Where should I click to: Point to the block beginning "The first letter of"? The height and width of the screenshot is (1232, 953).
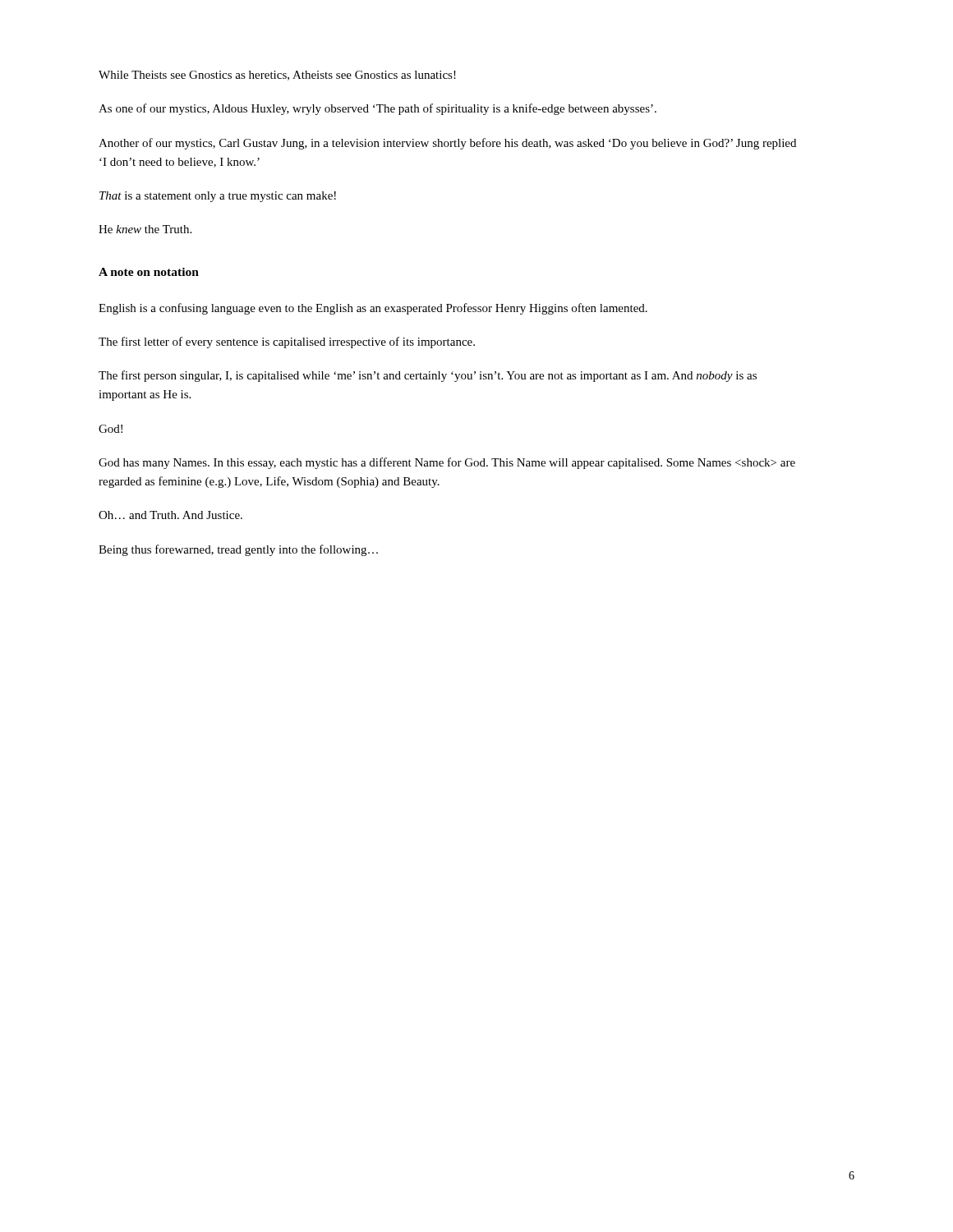coord(287,341)
